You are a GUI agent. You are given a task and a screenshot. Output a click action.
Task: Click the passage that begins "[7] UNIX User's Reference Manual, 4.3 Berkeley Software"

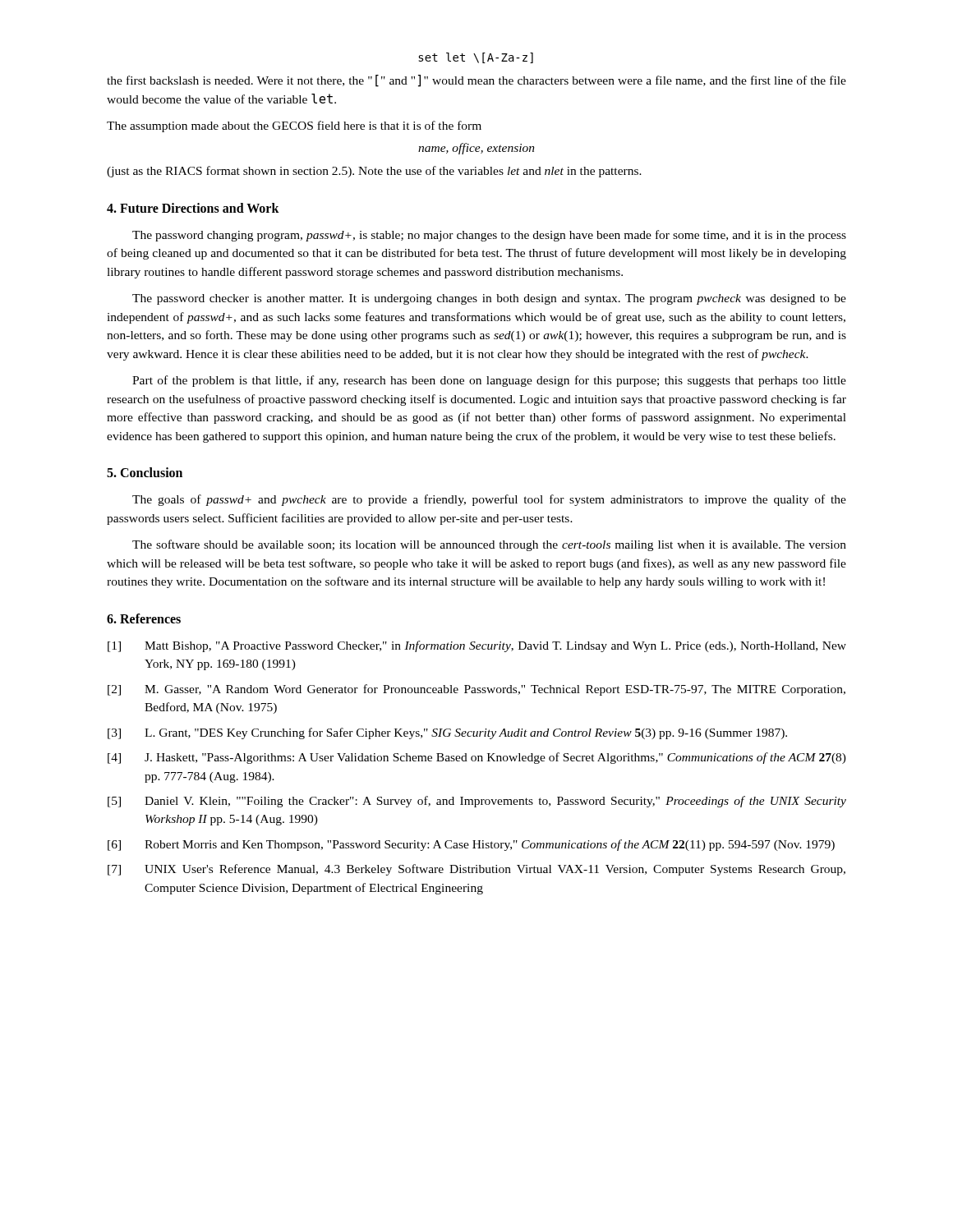point(476,879)
